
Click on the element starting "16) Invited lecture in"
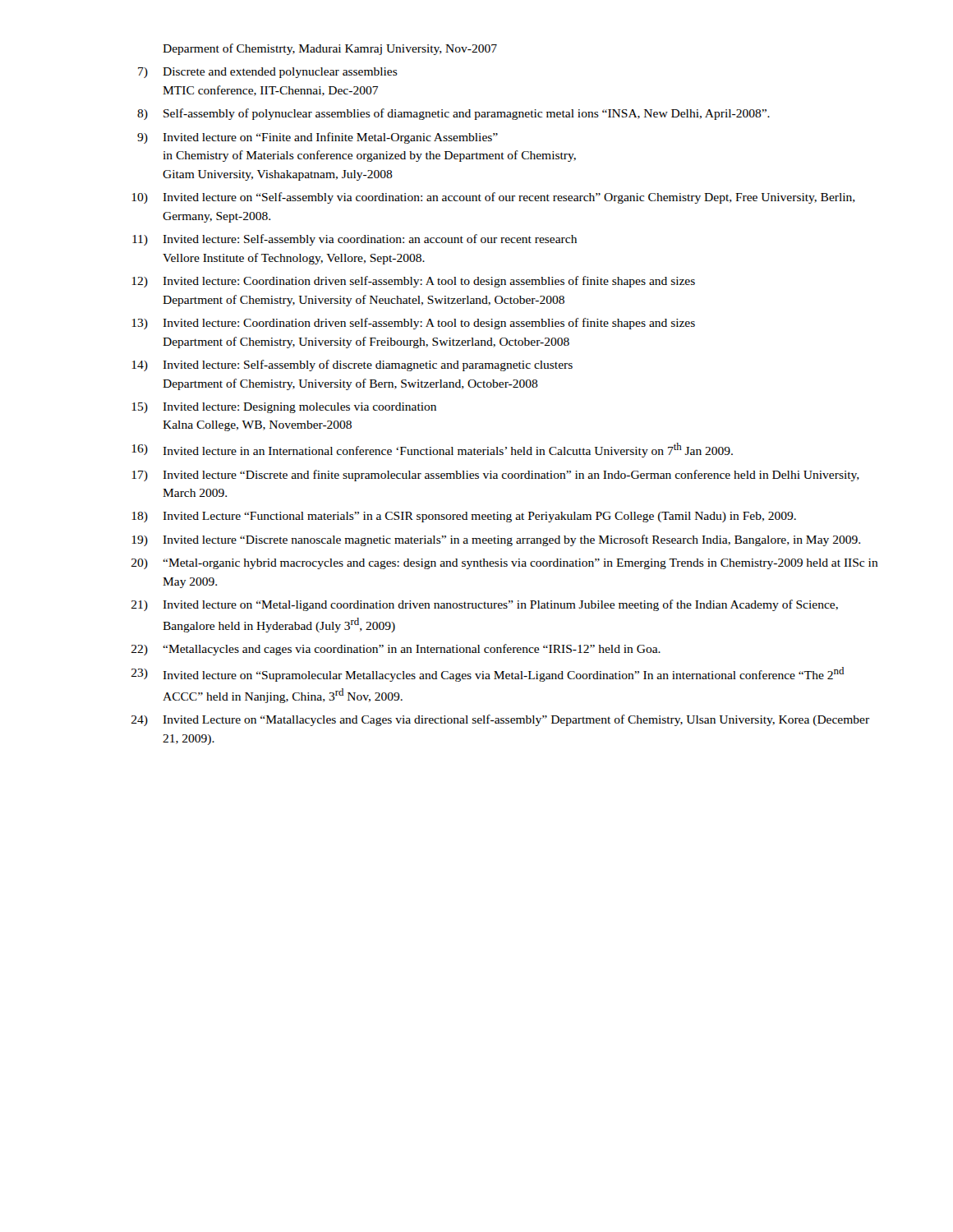(x=489, y=450)
